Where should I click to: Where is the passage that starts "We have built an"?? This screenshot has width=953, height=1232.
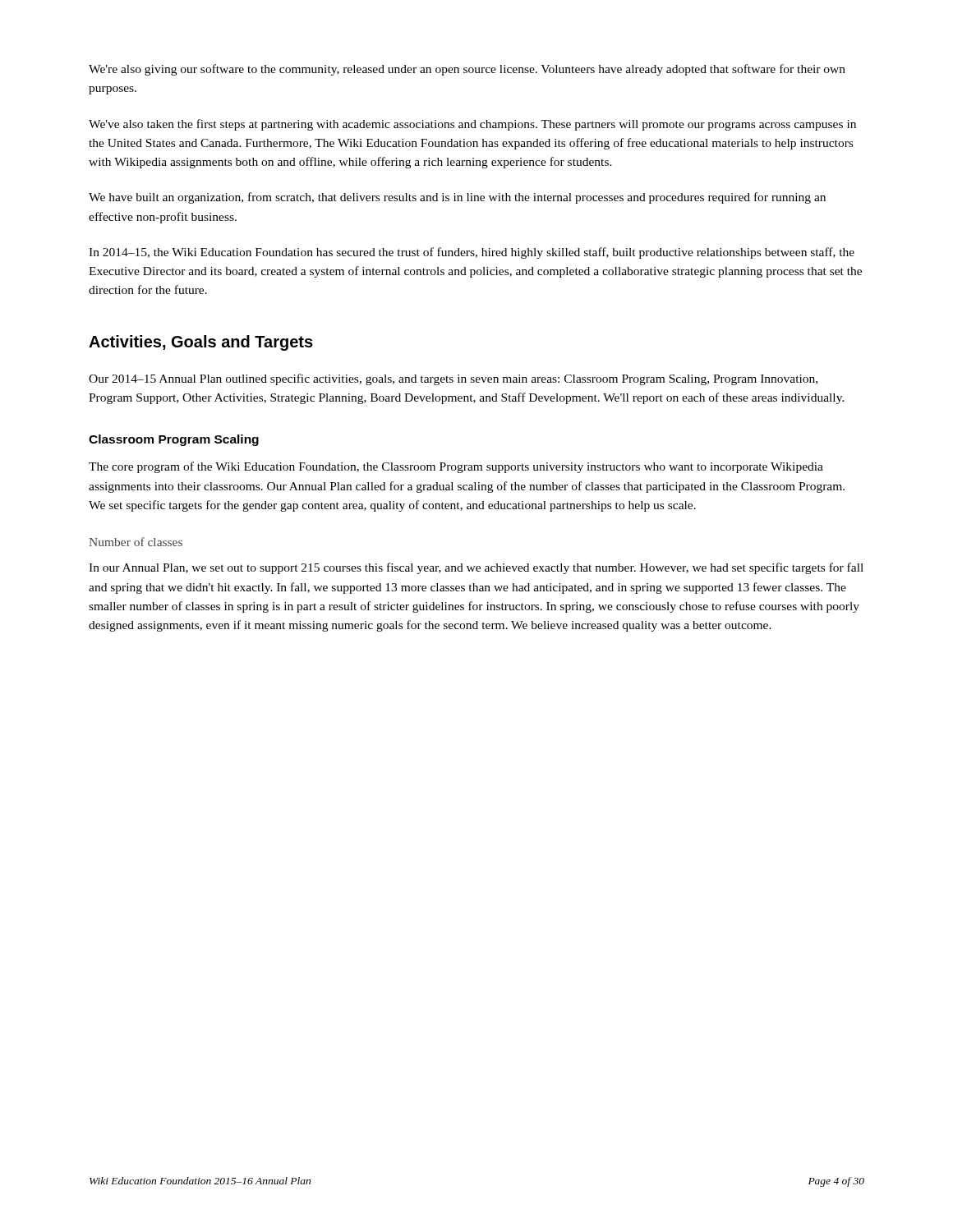click(x=476, y=207)
